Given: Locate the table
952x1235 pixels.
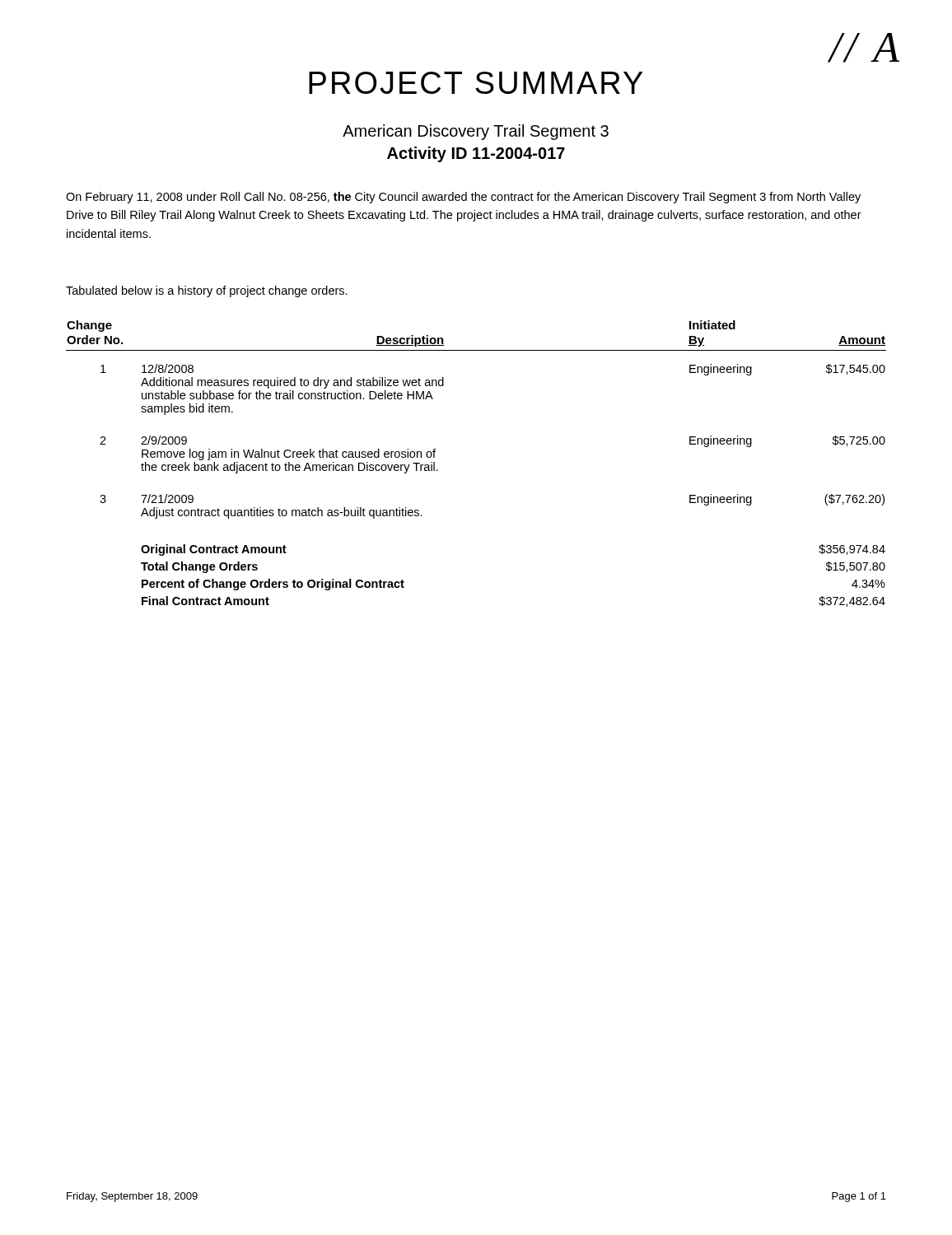Looking at the screenshot, I should (x=476, y=463).
